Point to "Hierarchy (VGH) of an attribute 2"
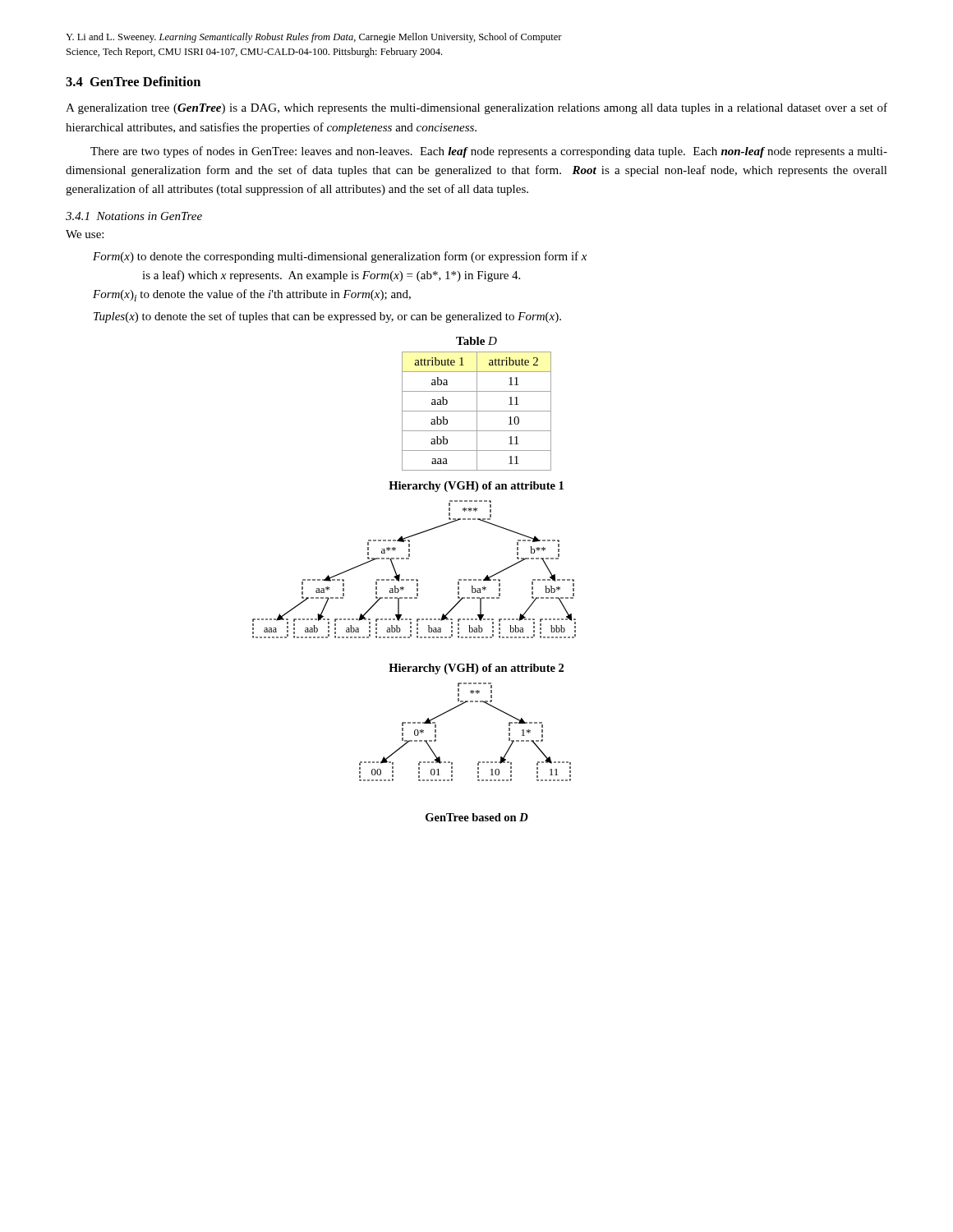 coord(476,668)
